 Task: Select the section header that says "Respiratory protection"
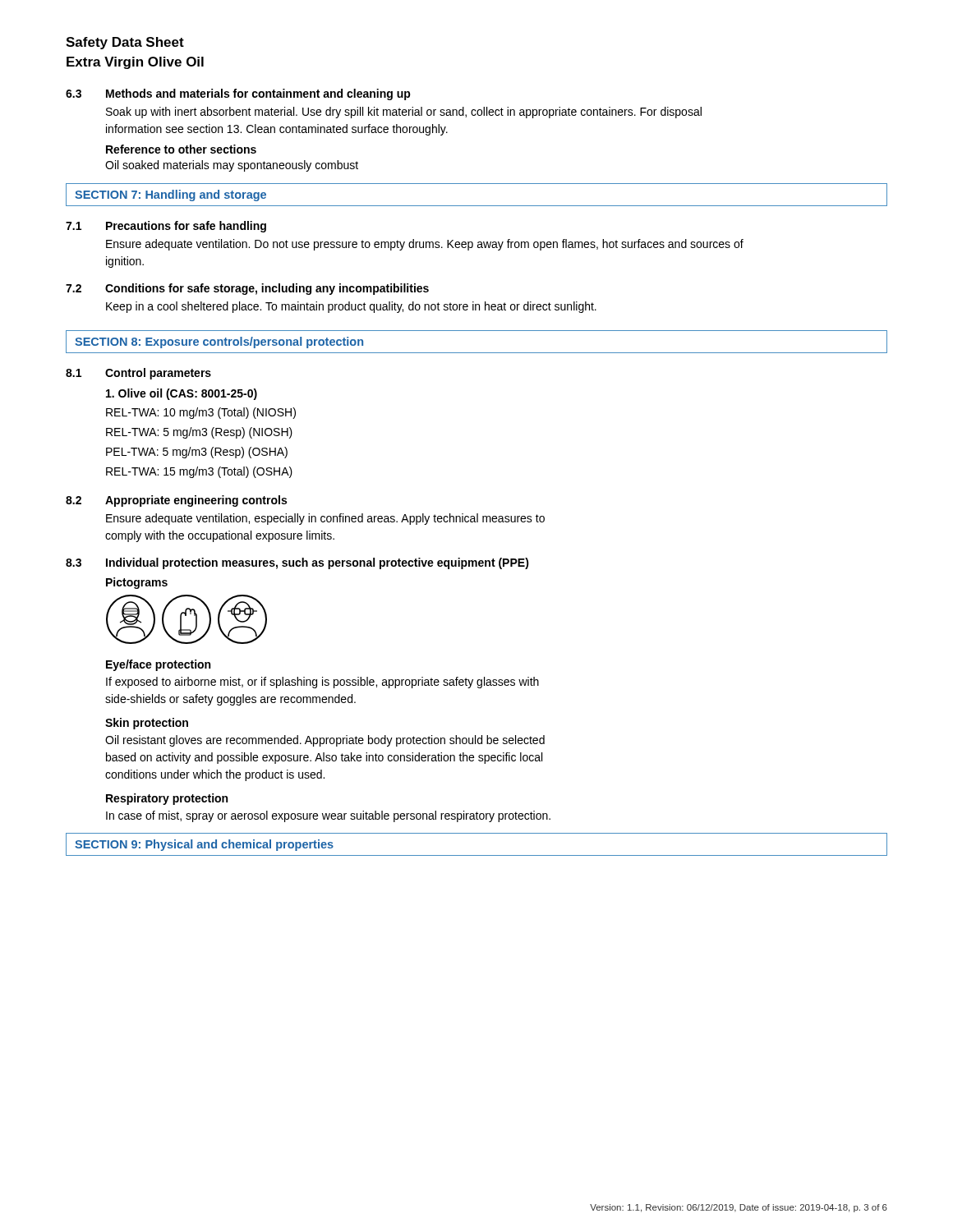167,798
